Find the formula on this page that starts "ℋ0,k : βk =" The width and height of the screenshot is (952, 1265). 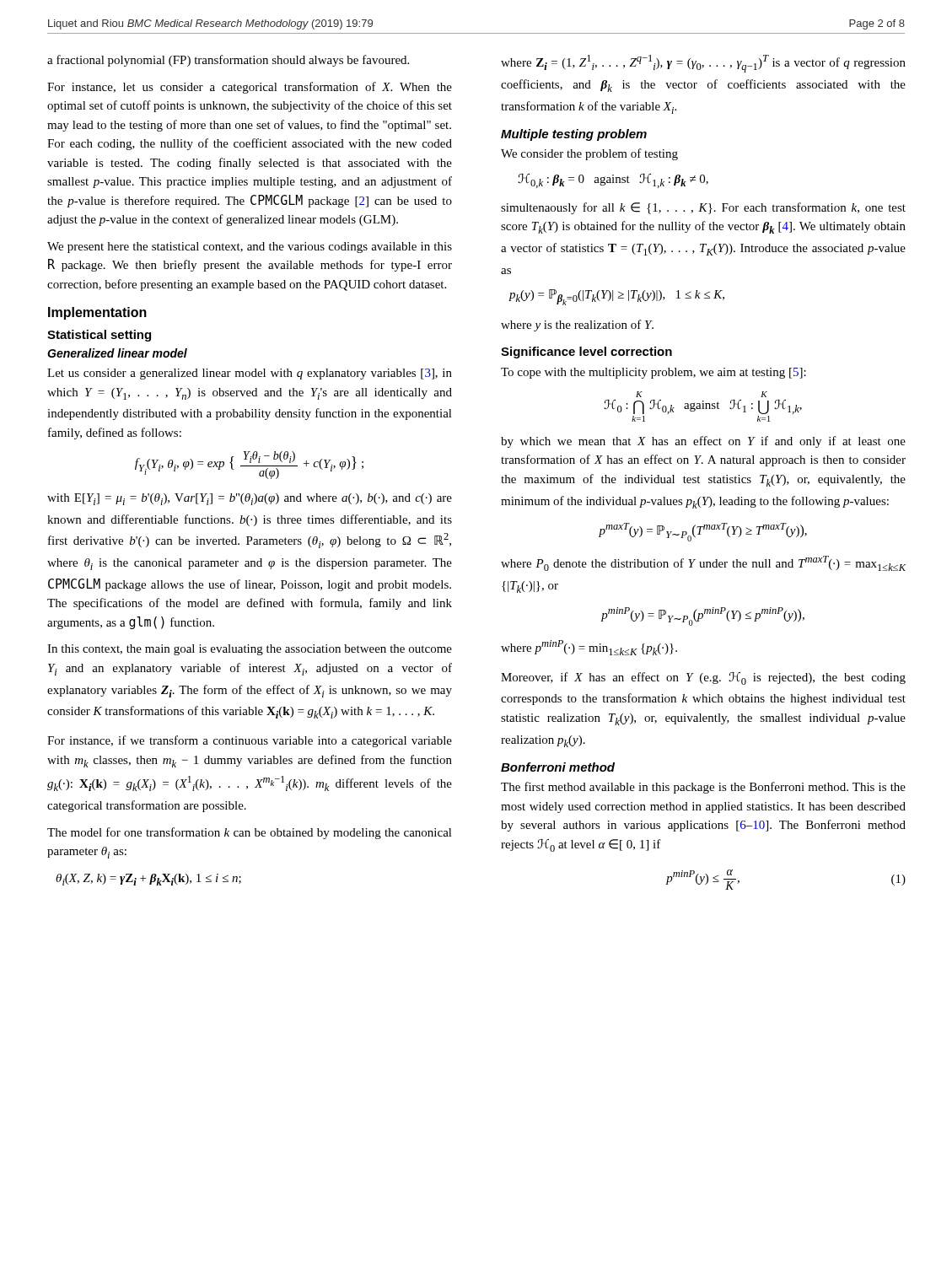[613, 180]
